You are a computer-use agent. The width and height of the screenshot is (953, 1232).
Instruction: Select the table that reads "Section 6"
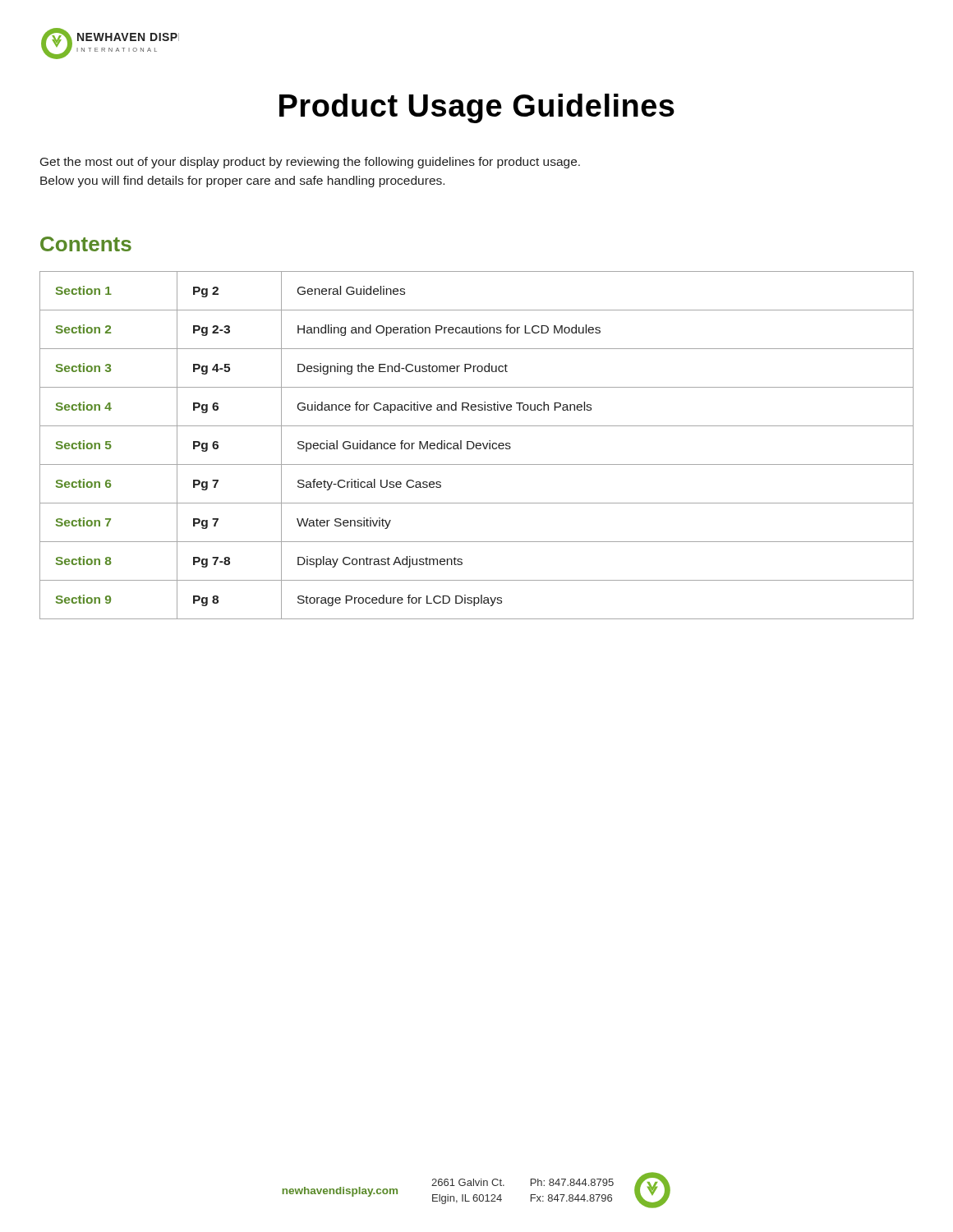pos(476,445)
